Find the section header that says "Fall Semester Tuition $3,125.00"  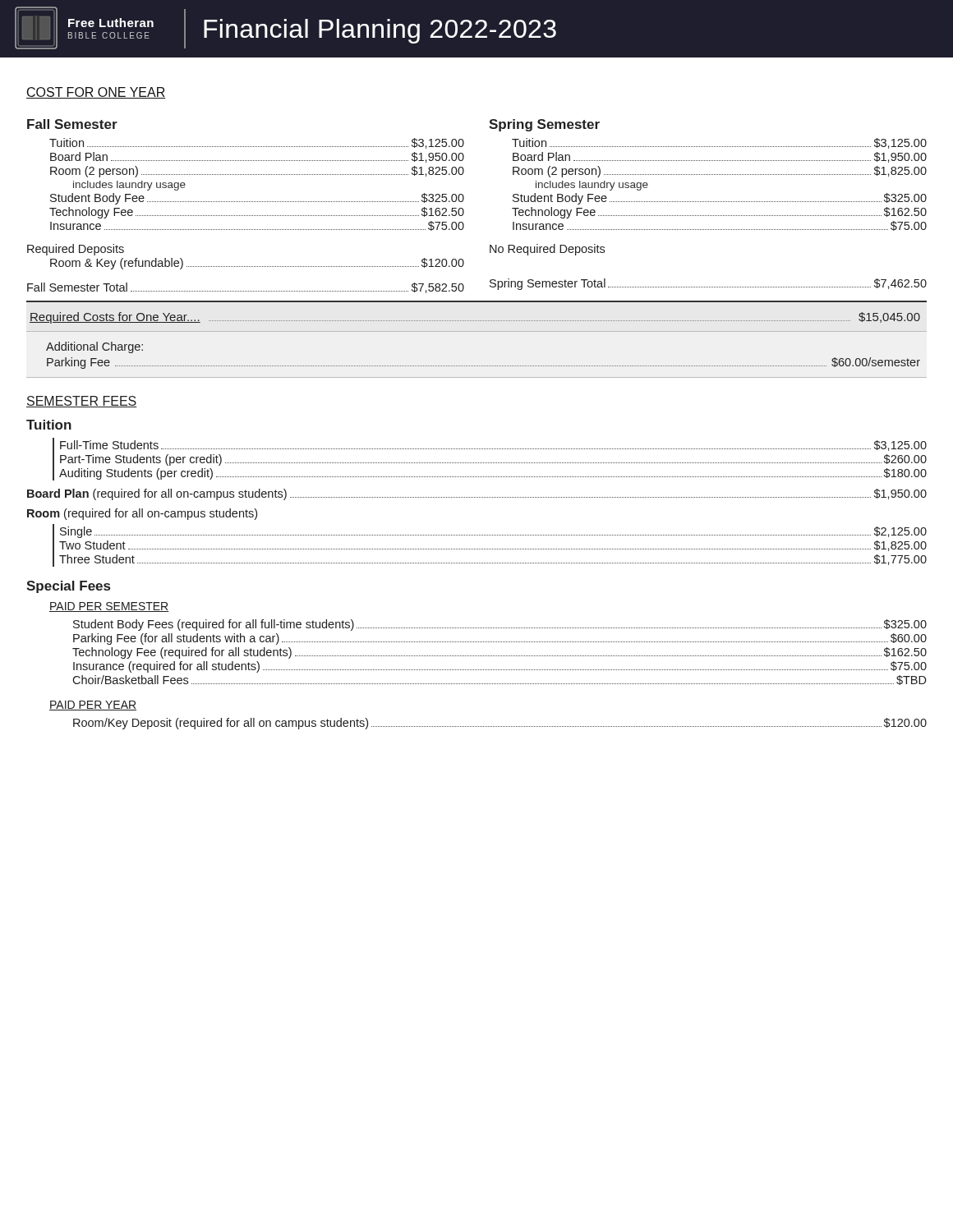(245, 205)
